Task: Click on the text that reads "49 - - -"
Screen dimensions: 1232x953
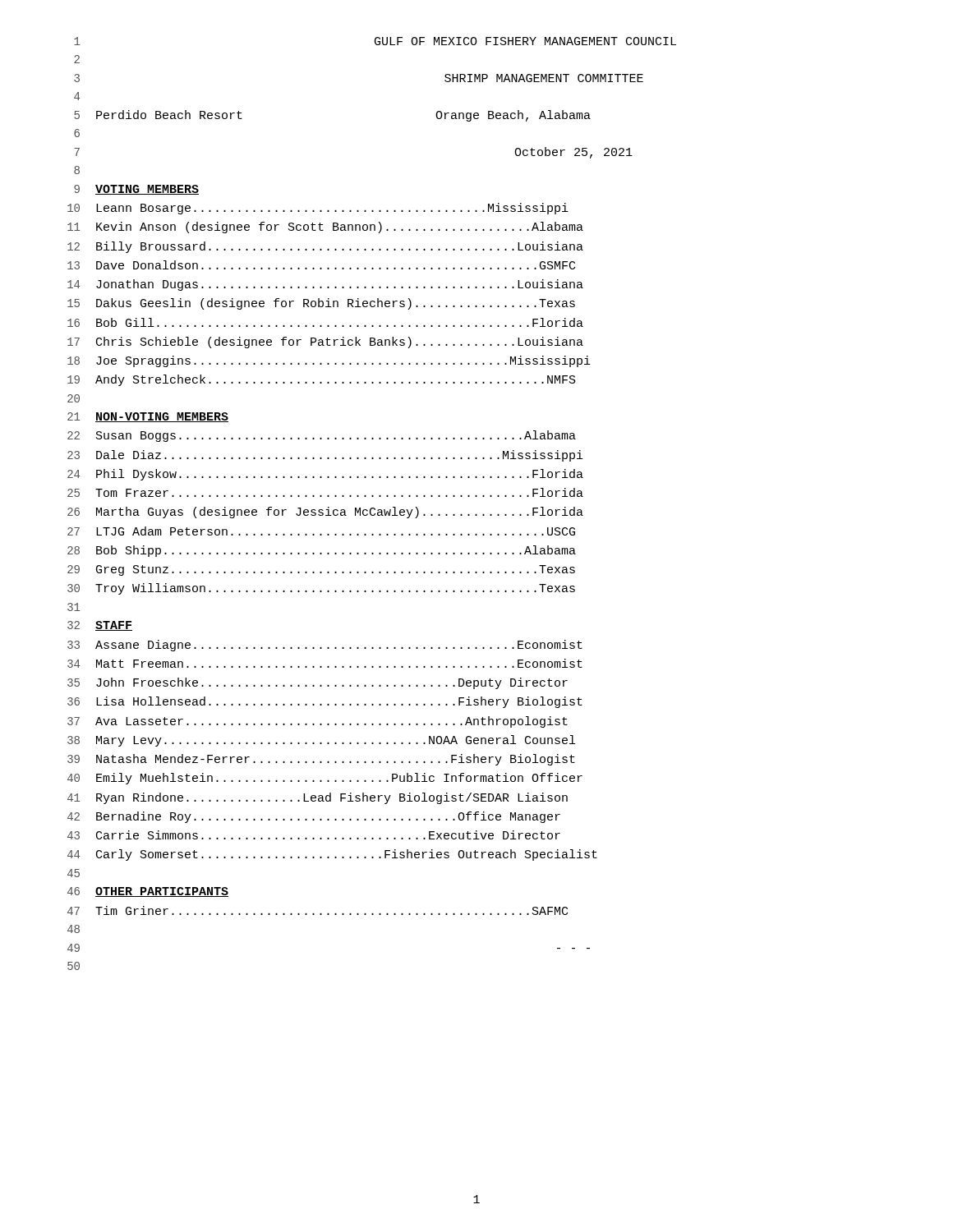Action: (69, 947)
